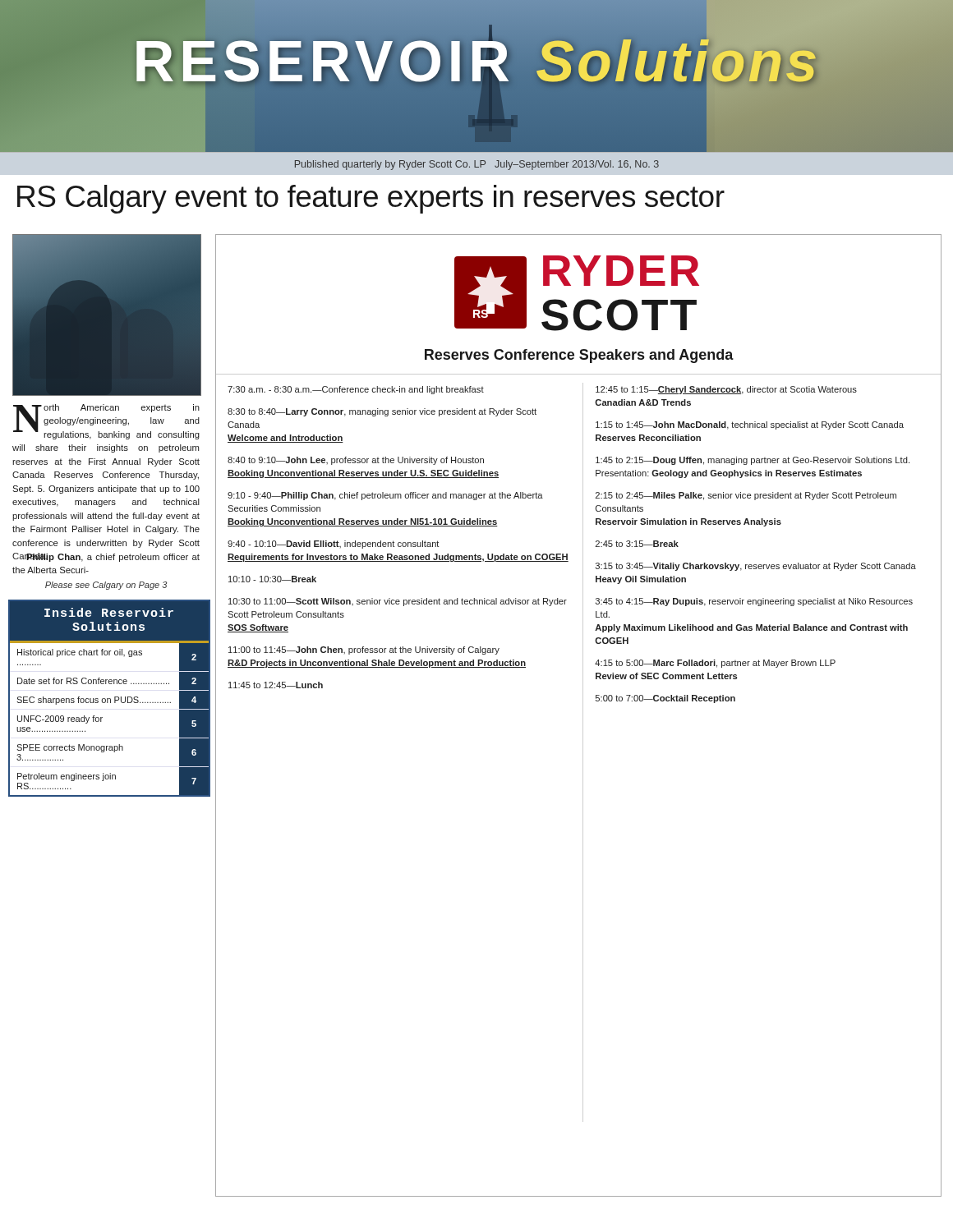The width and height of the screenshot is (953, 1232).
Task: Point to the block beginning "SPEE corrects Monograph"
Action: pos(109,752)
